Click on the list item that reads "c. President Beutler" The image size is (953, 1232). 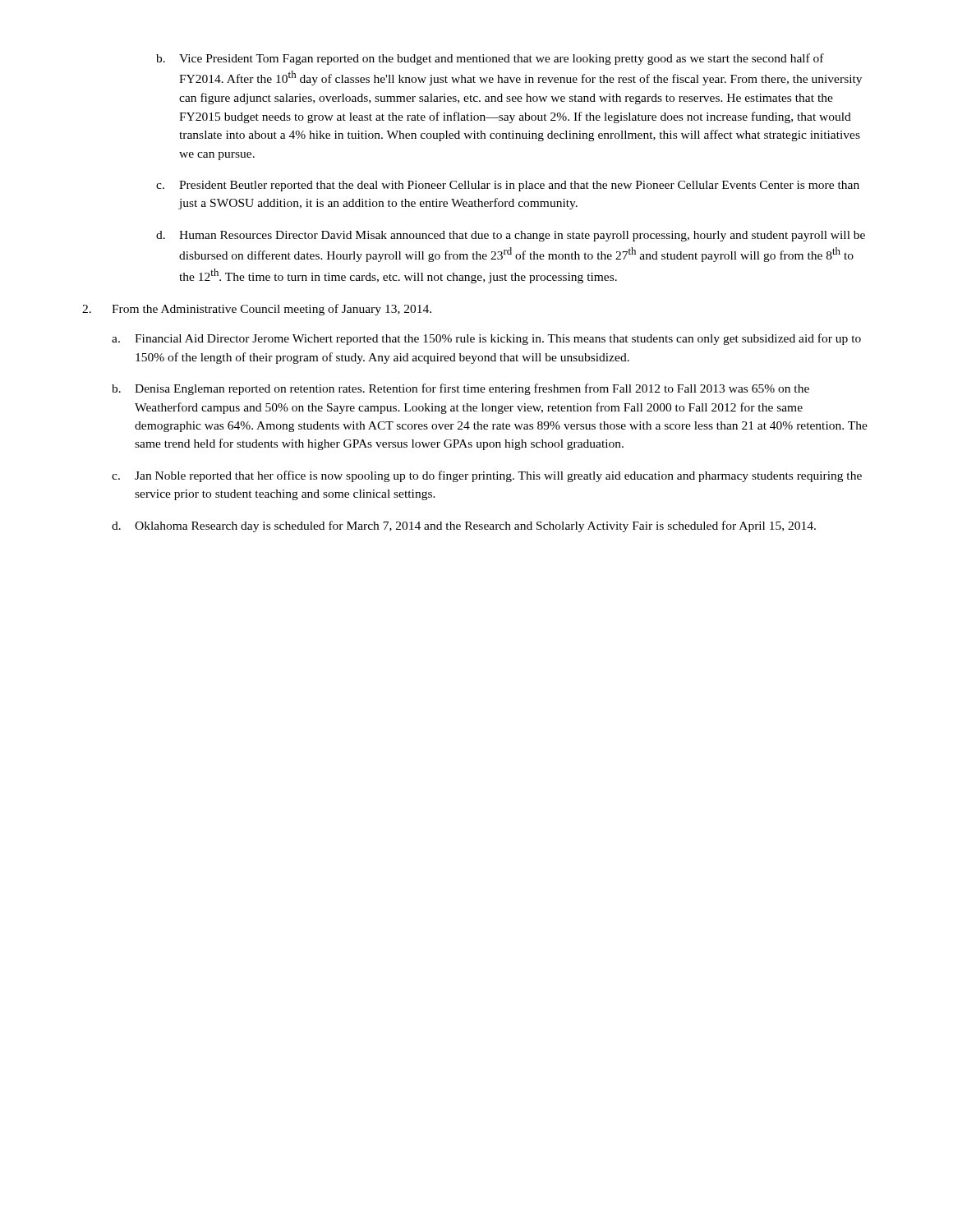[x=513, y=194]
